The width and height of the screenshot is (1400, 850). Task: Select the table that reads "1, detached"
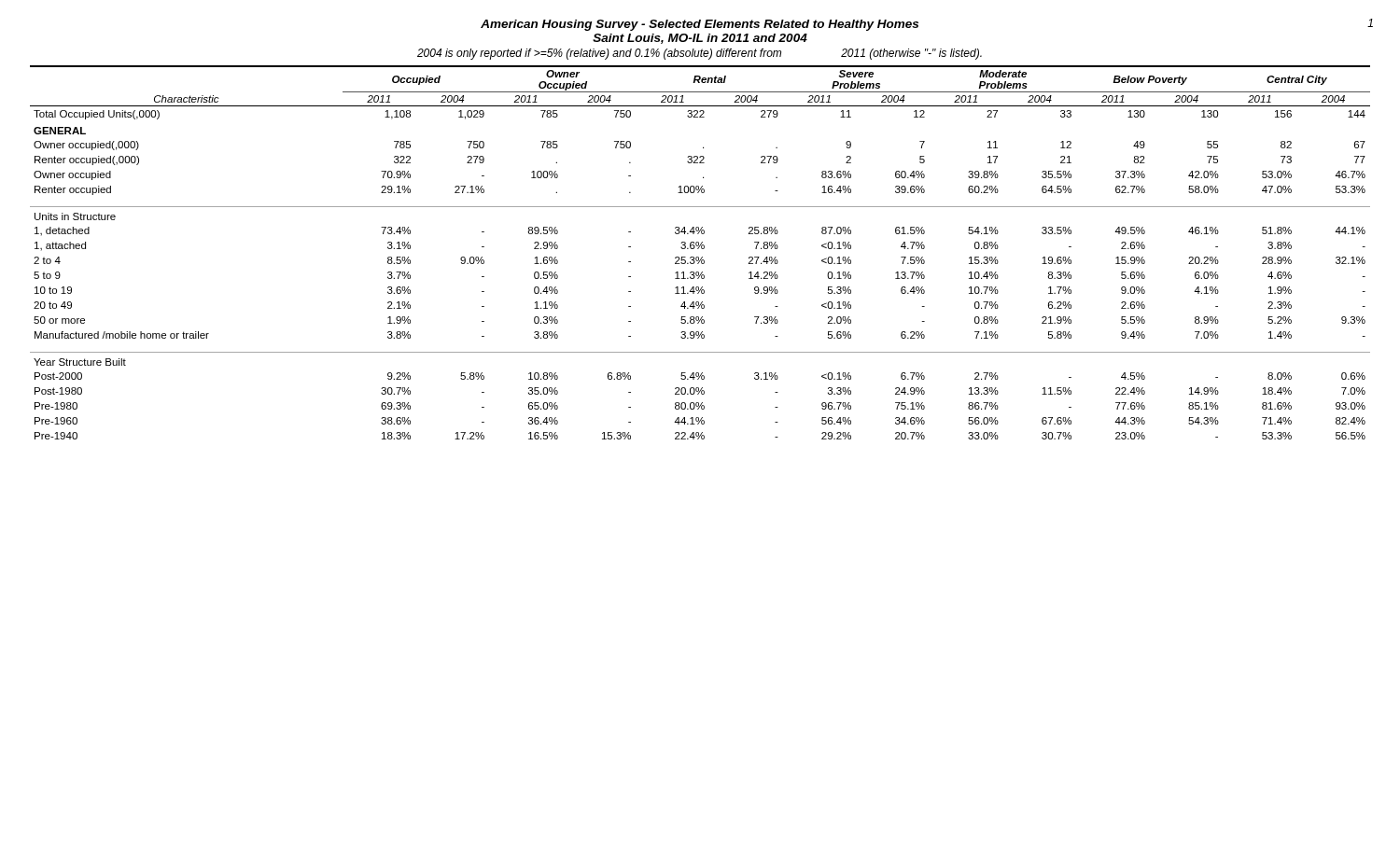(700, 254)
